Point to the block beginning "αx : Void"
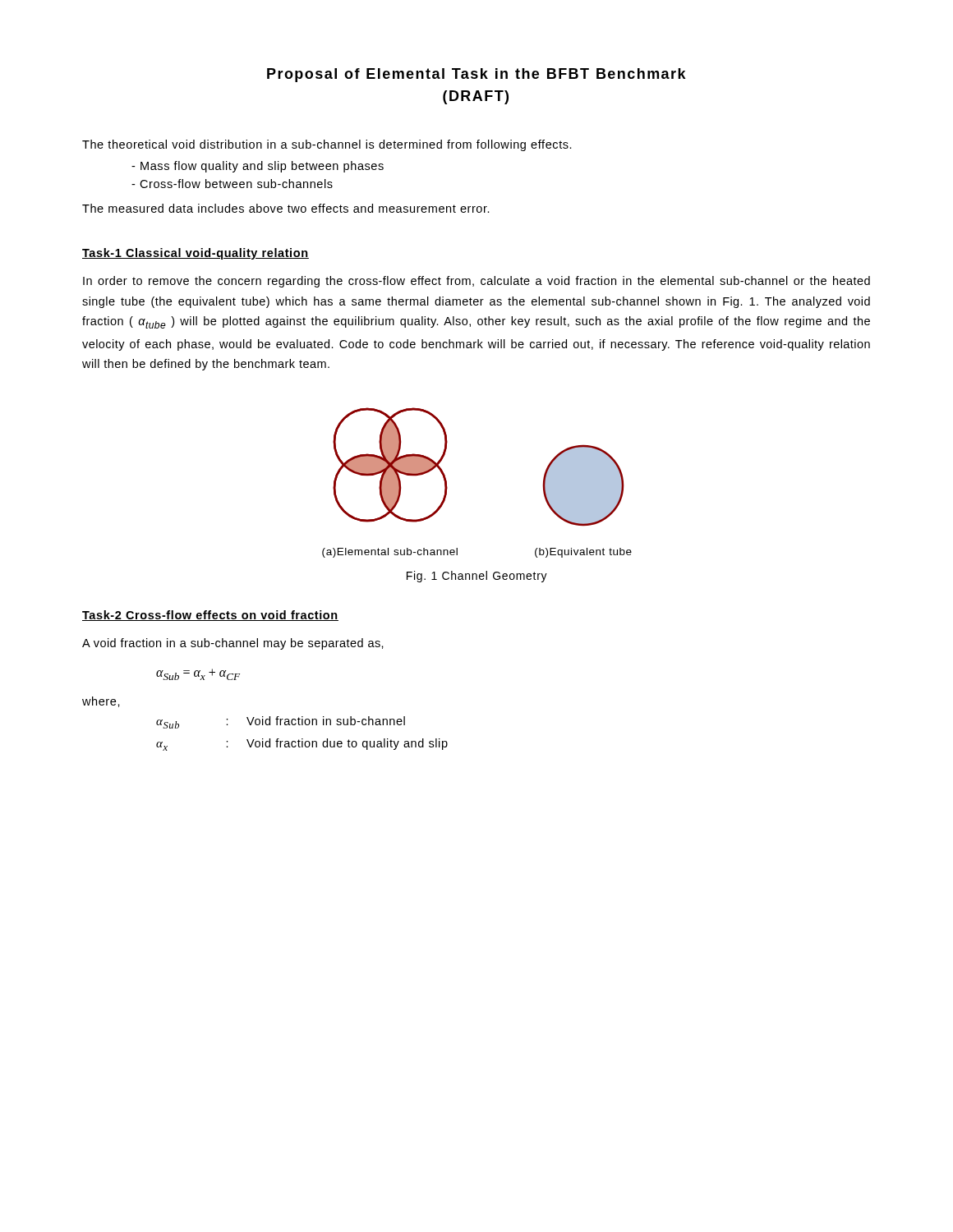Viewport: 953px width, 1232px height. point(302,745)
